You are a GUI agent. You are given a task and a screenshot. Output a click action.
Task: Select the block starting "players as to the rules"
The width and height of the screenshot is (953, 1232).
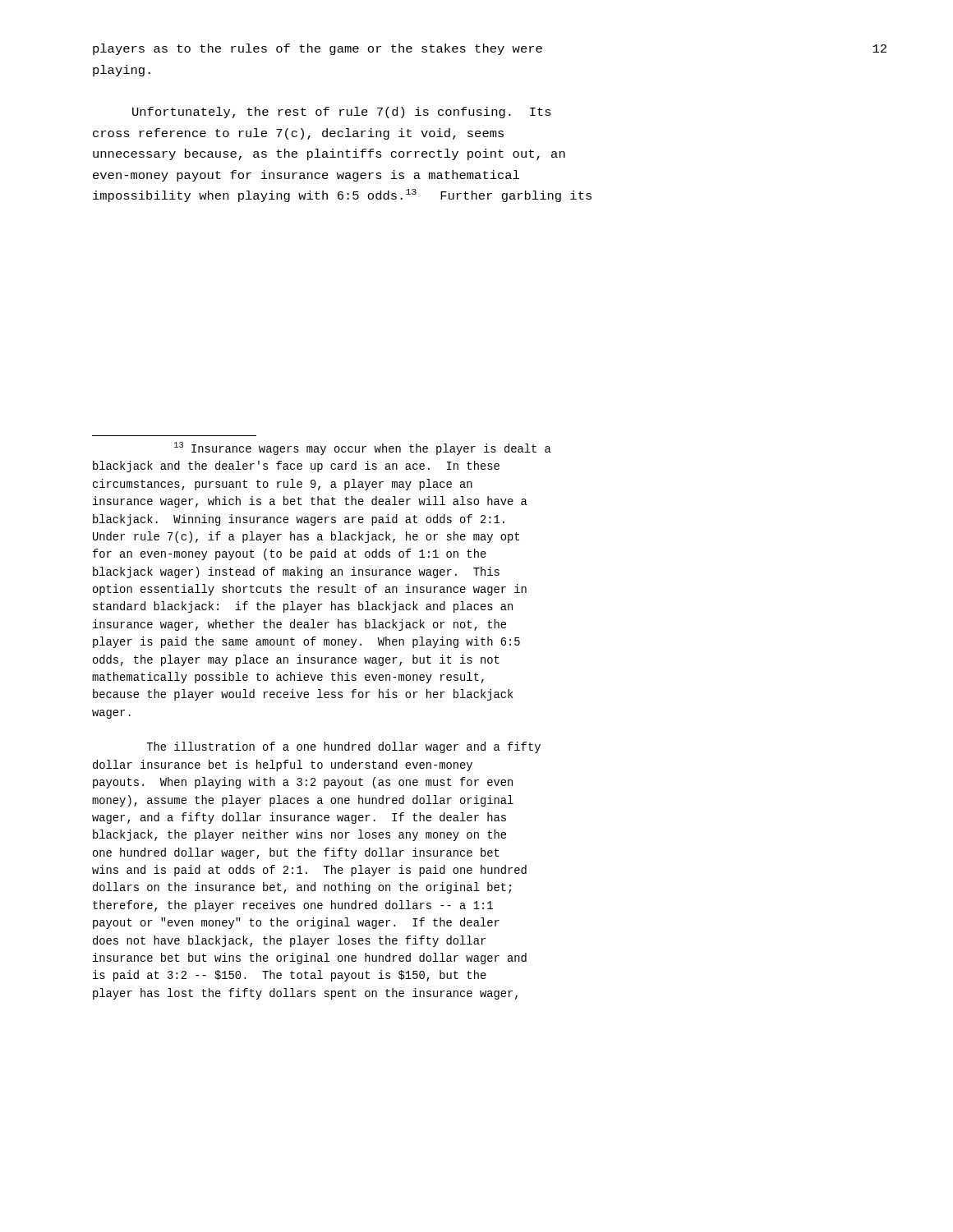(x=317, y=60)
